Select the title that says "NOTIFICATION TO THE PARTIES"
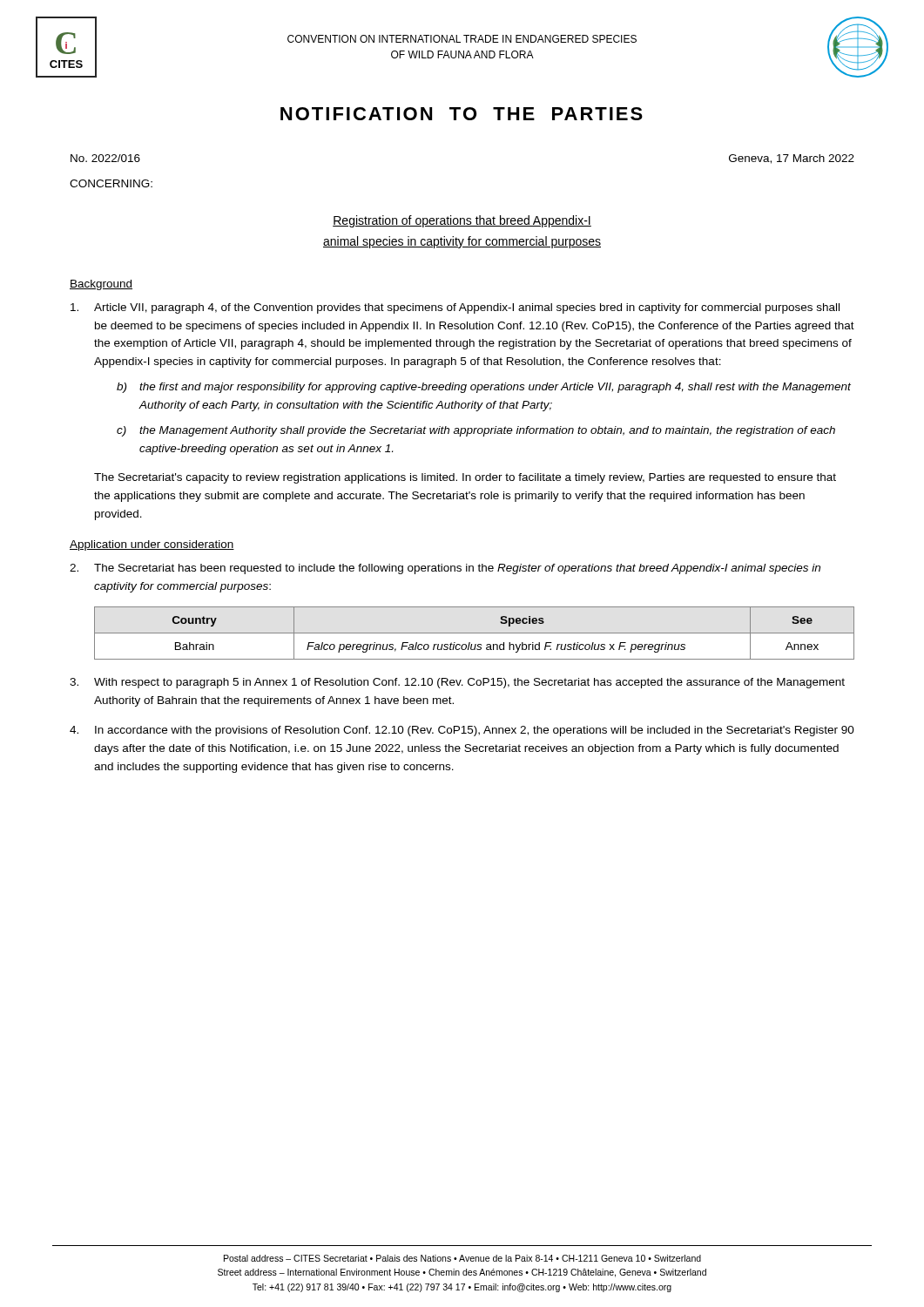The width and height of the screenshot is (924, 1307). click(x=462, y=114)
